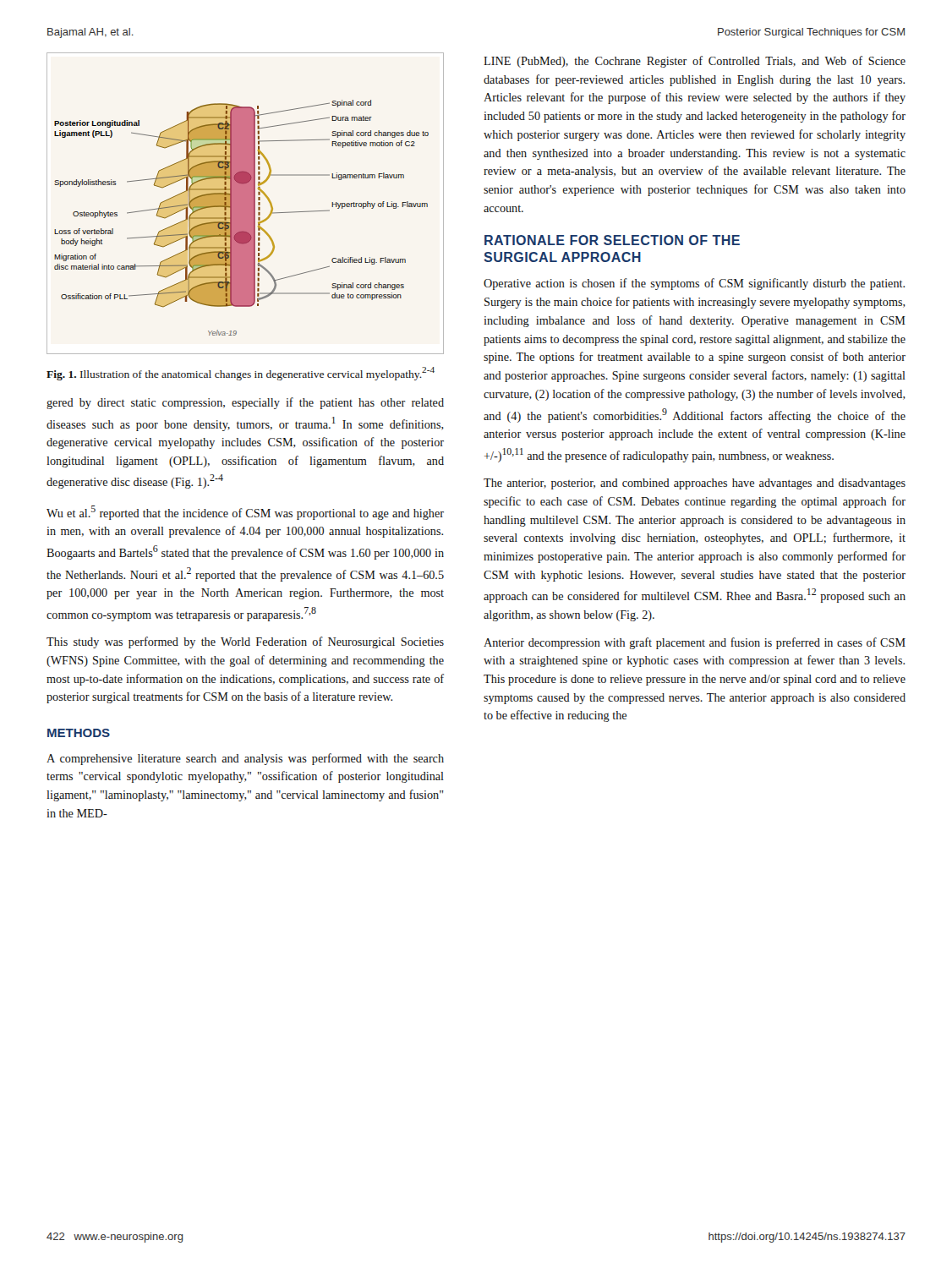Select the element starting "RATIONALE FOR SELECTION OF"

[612, 249]
